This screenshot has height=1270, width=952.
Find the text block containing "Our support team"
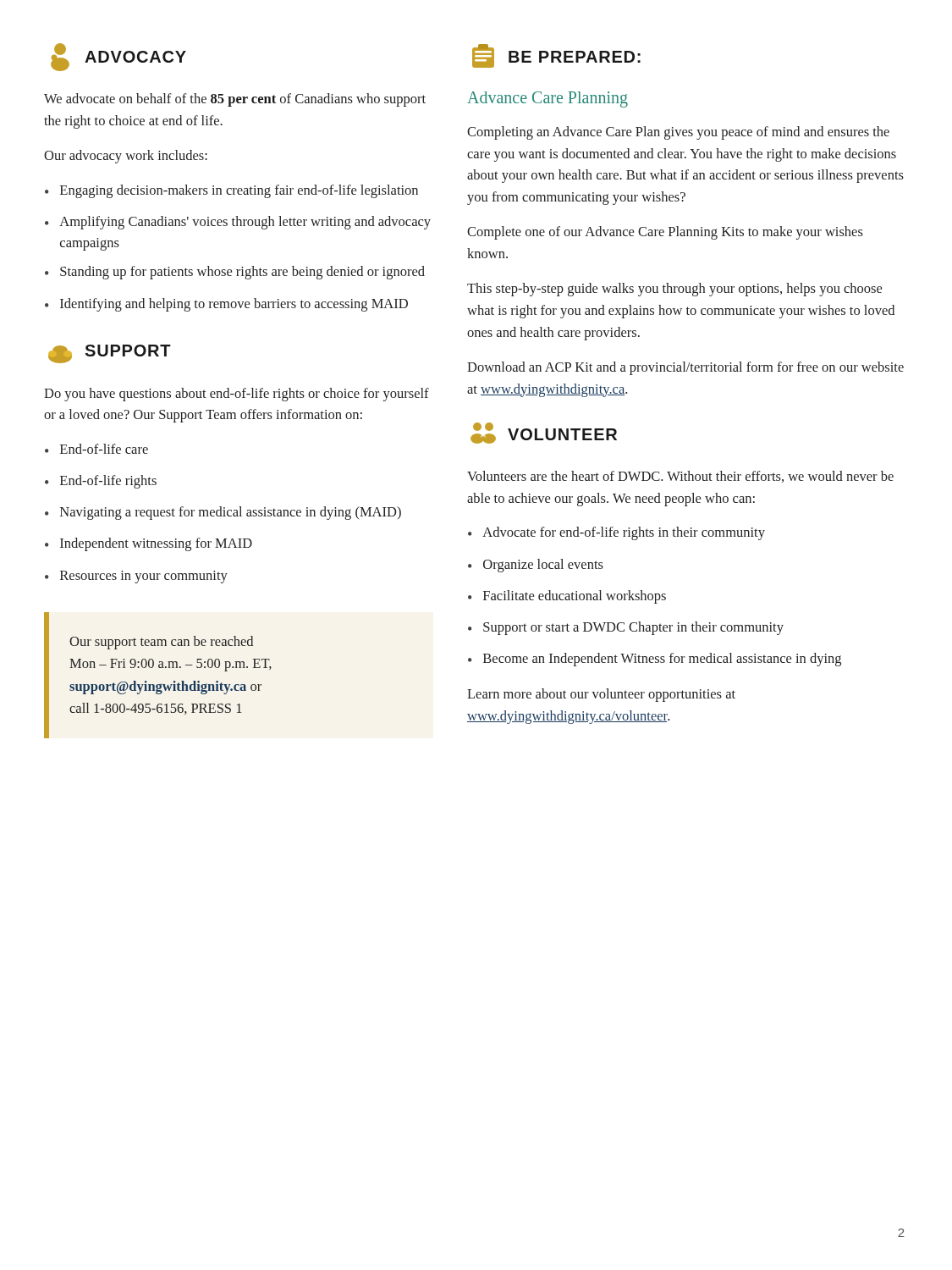[171, 675]
